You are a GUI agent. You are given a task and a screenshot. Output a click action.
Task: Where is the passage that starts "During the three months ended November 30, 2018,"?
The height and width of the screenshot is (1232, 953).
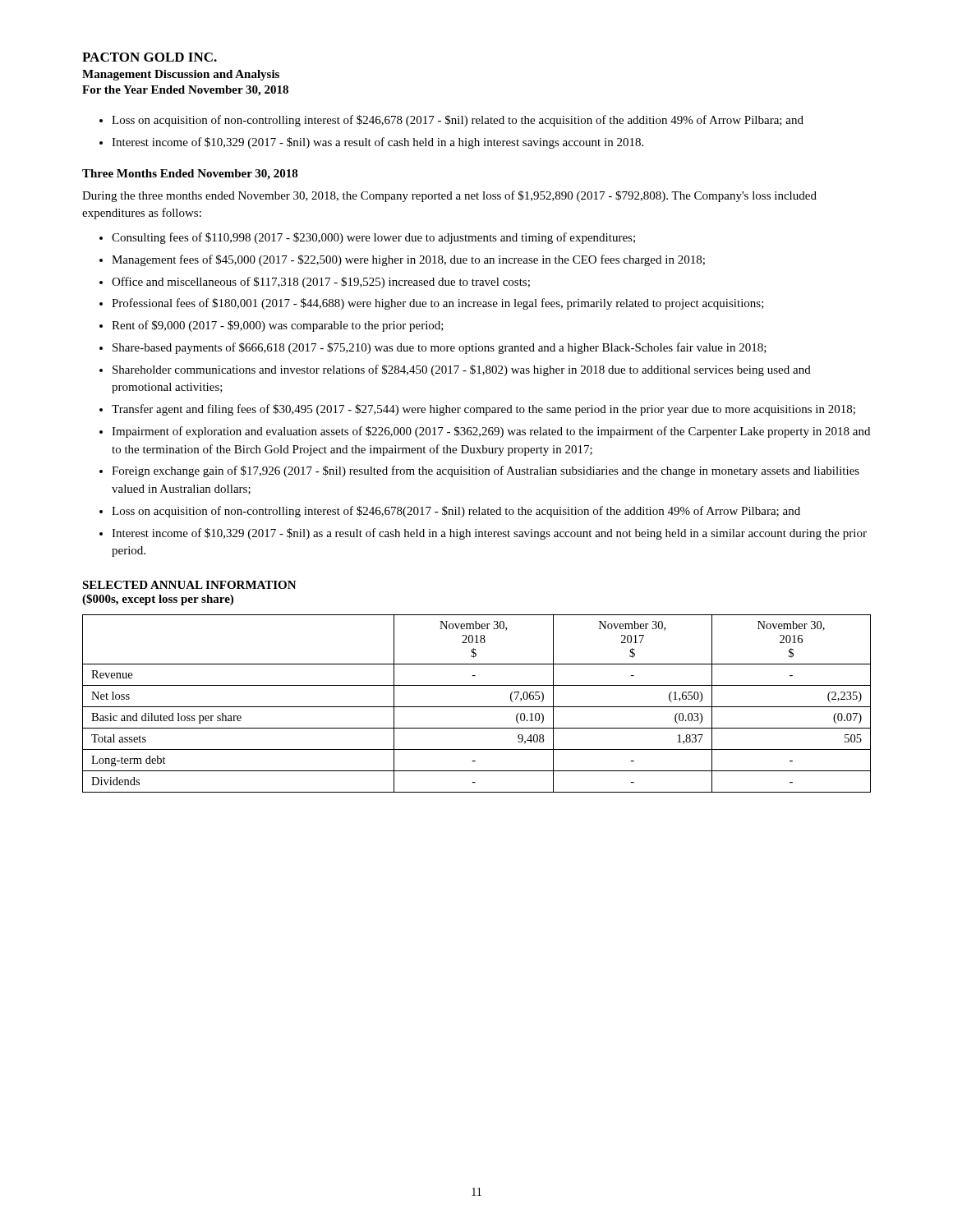point(449,204)
